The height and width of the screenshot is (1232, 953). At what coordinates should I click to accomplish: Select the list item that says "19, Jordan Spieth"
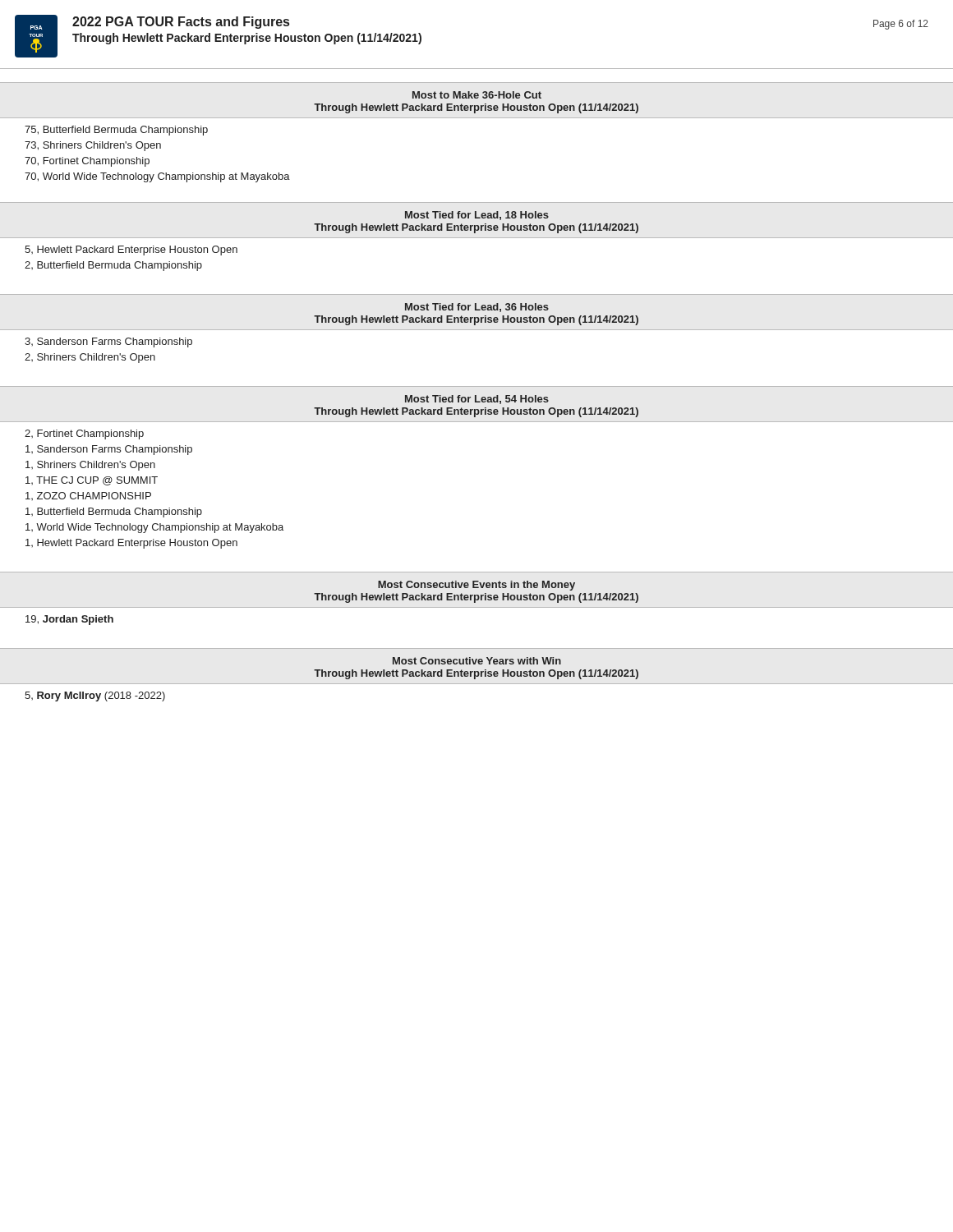coord(69,619)
